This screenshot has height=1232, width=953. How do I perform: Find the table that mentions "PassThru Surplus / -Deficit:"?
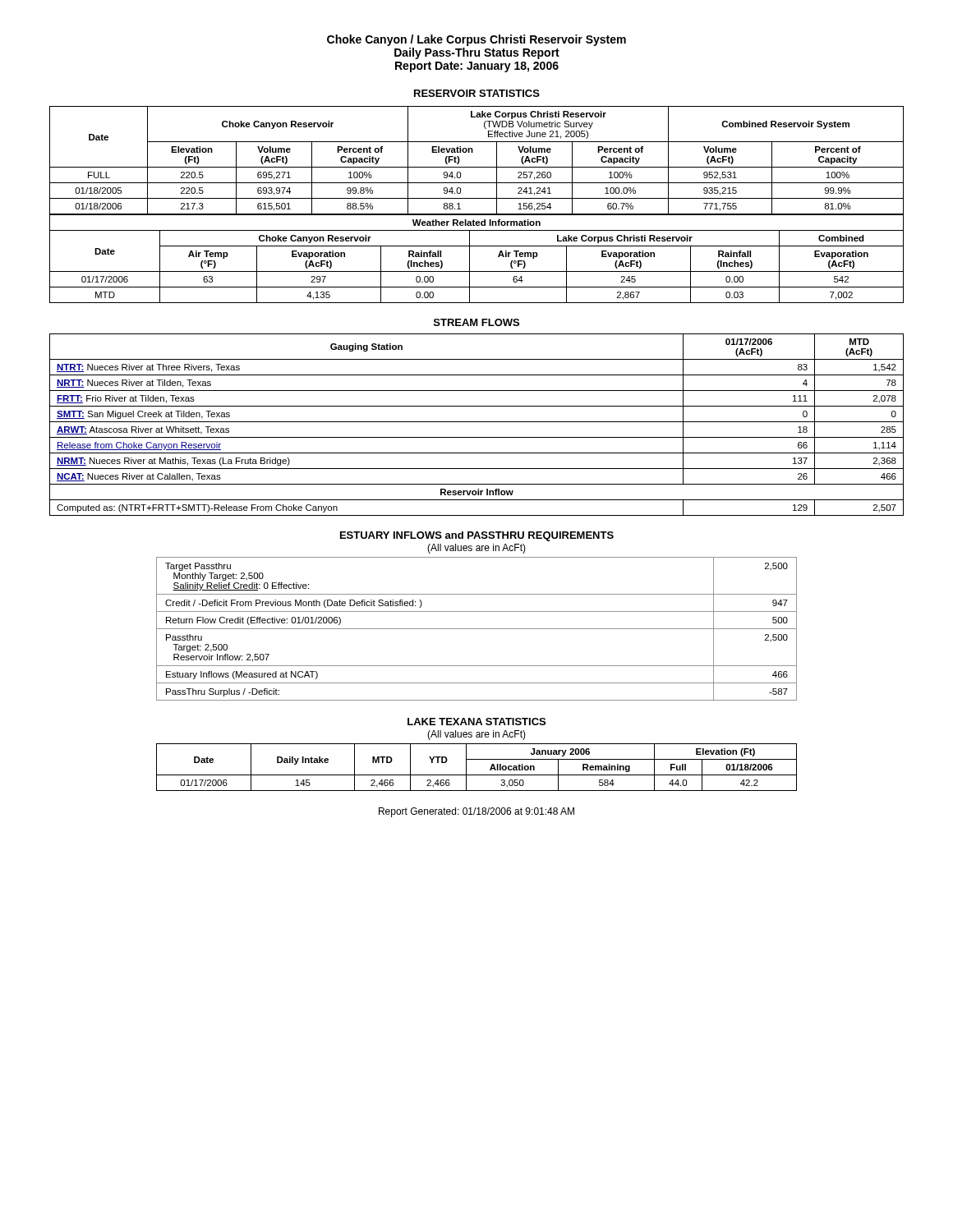coord(476,629)
